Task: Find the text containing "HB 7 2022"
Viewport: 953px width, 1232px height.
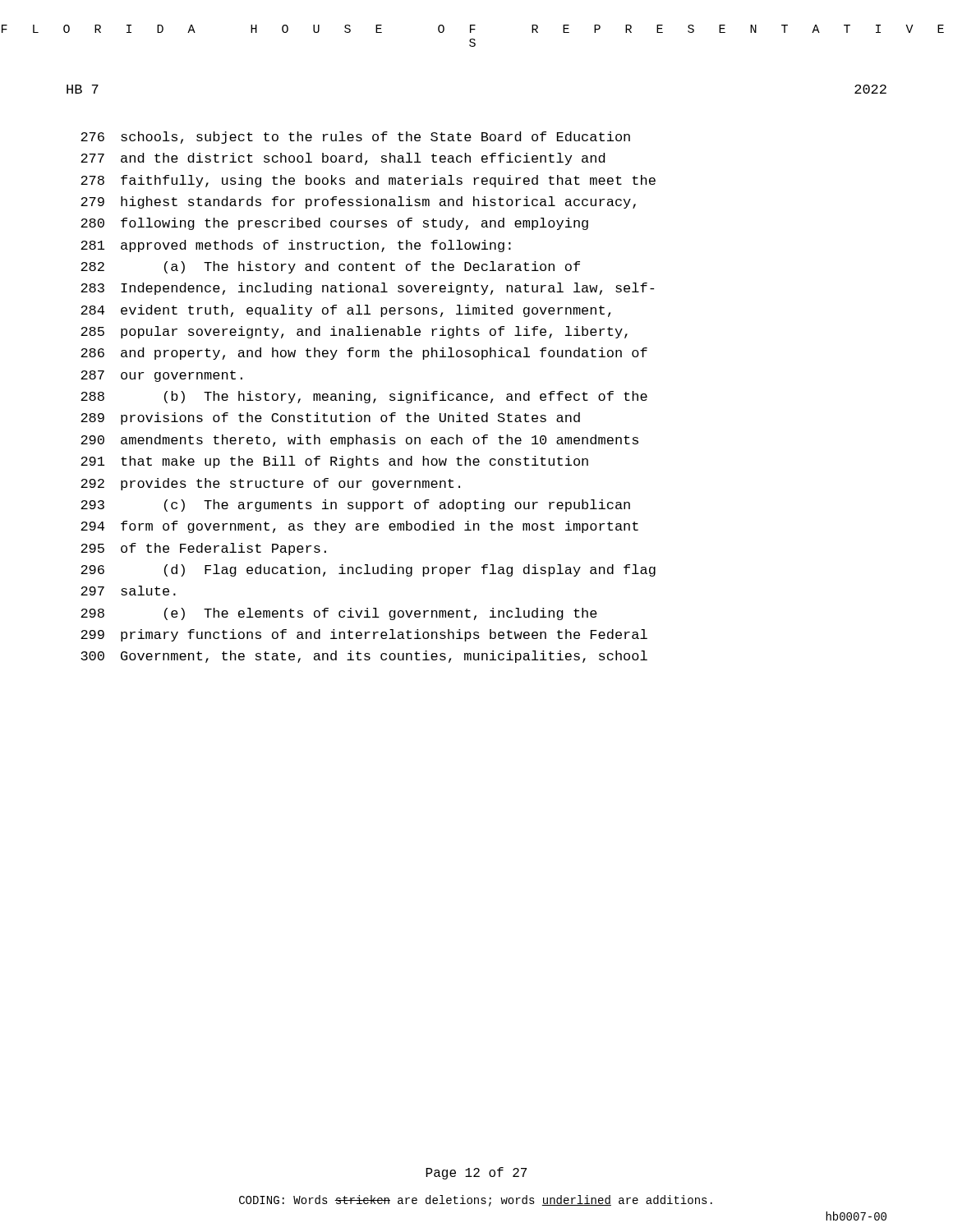Action: pyautogui.click(x=78, y=89)
